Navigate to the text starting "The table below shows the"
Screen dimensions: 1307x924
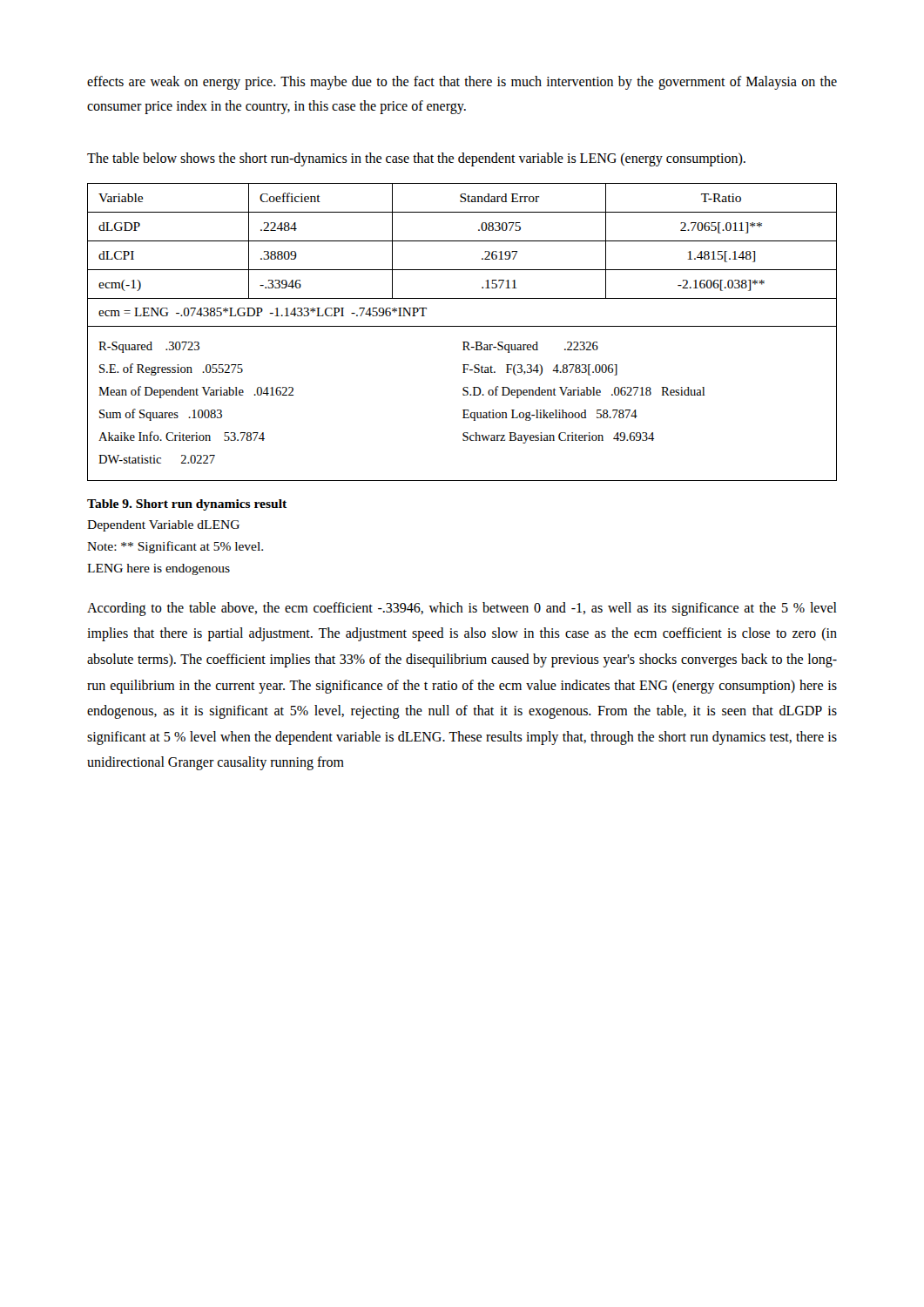[x=417, y=158]
